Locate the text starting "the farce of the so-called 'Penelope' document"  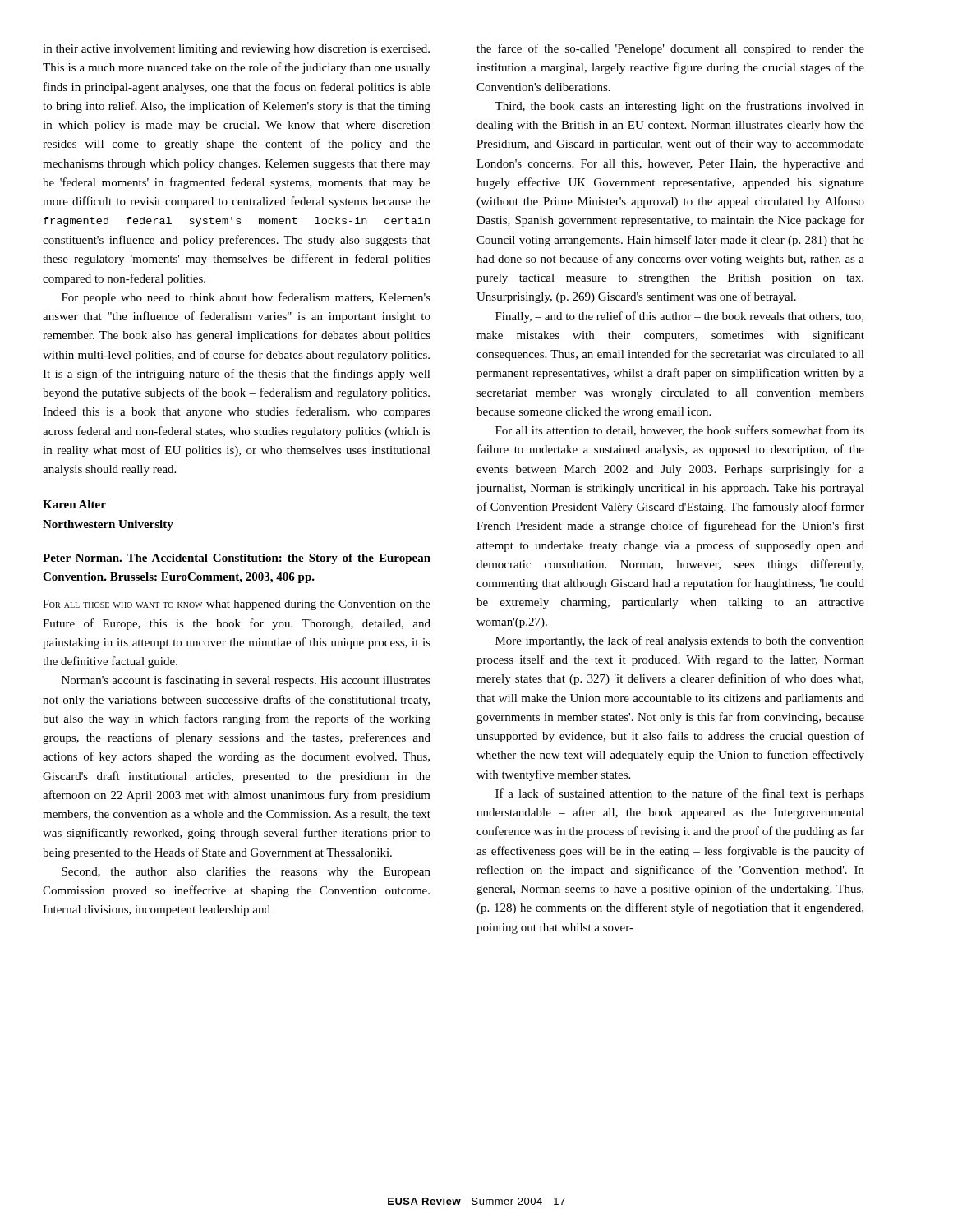(670, 68)
